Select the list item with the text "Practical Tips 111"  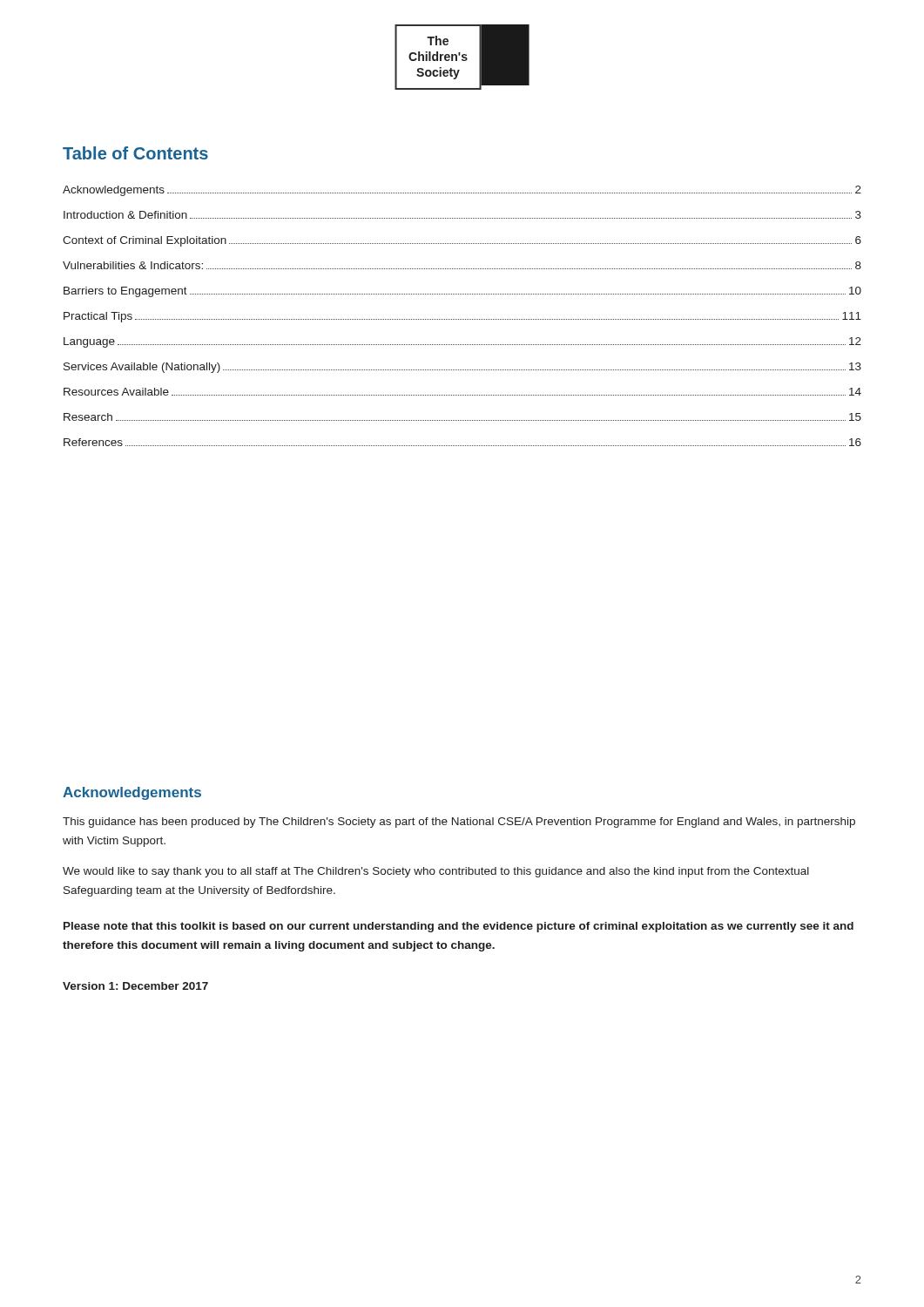pos(462,316)
